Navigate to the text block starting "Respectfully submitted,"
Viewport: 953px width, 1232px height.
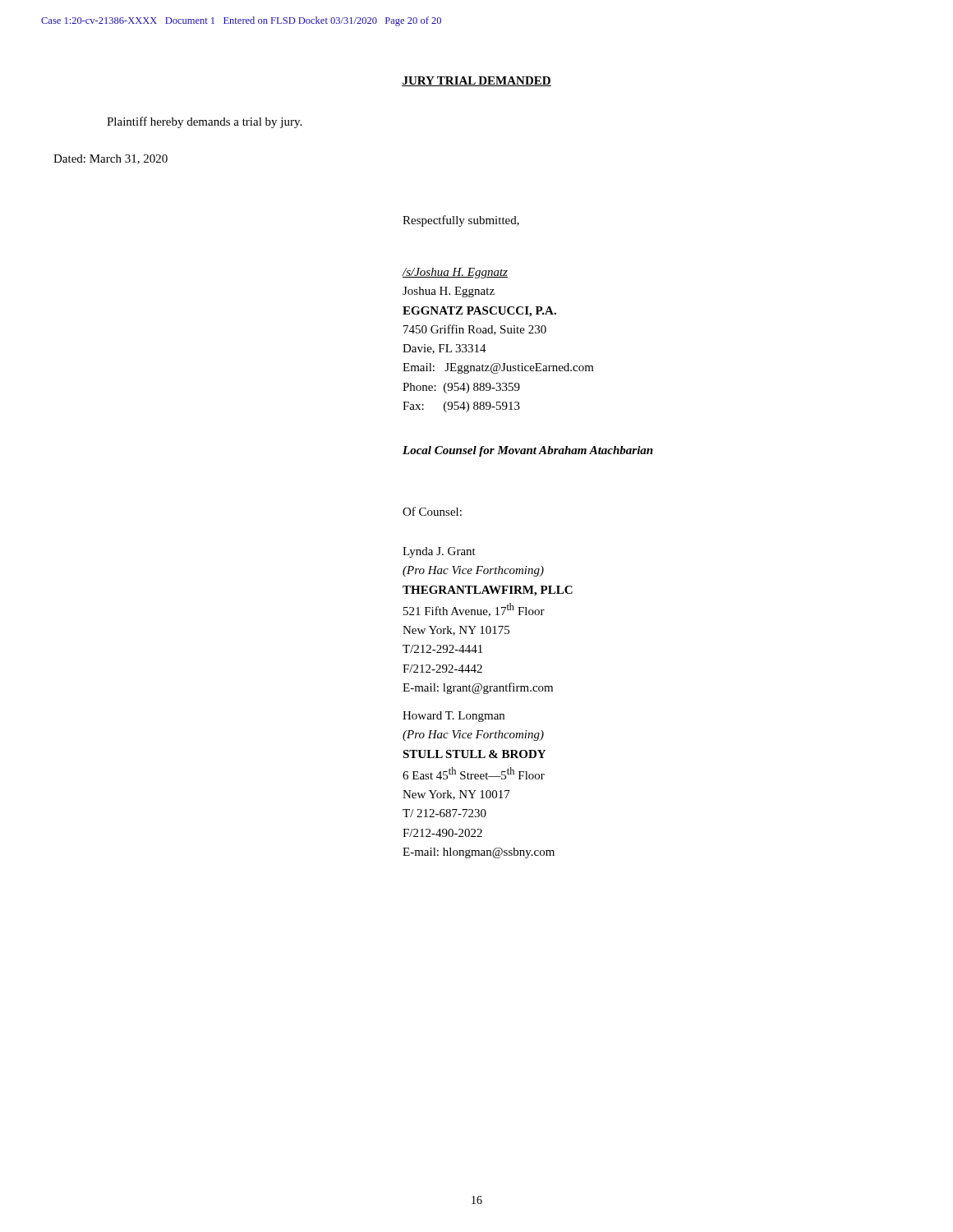coord(461,220)
